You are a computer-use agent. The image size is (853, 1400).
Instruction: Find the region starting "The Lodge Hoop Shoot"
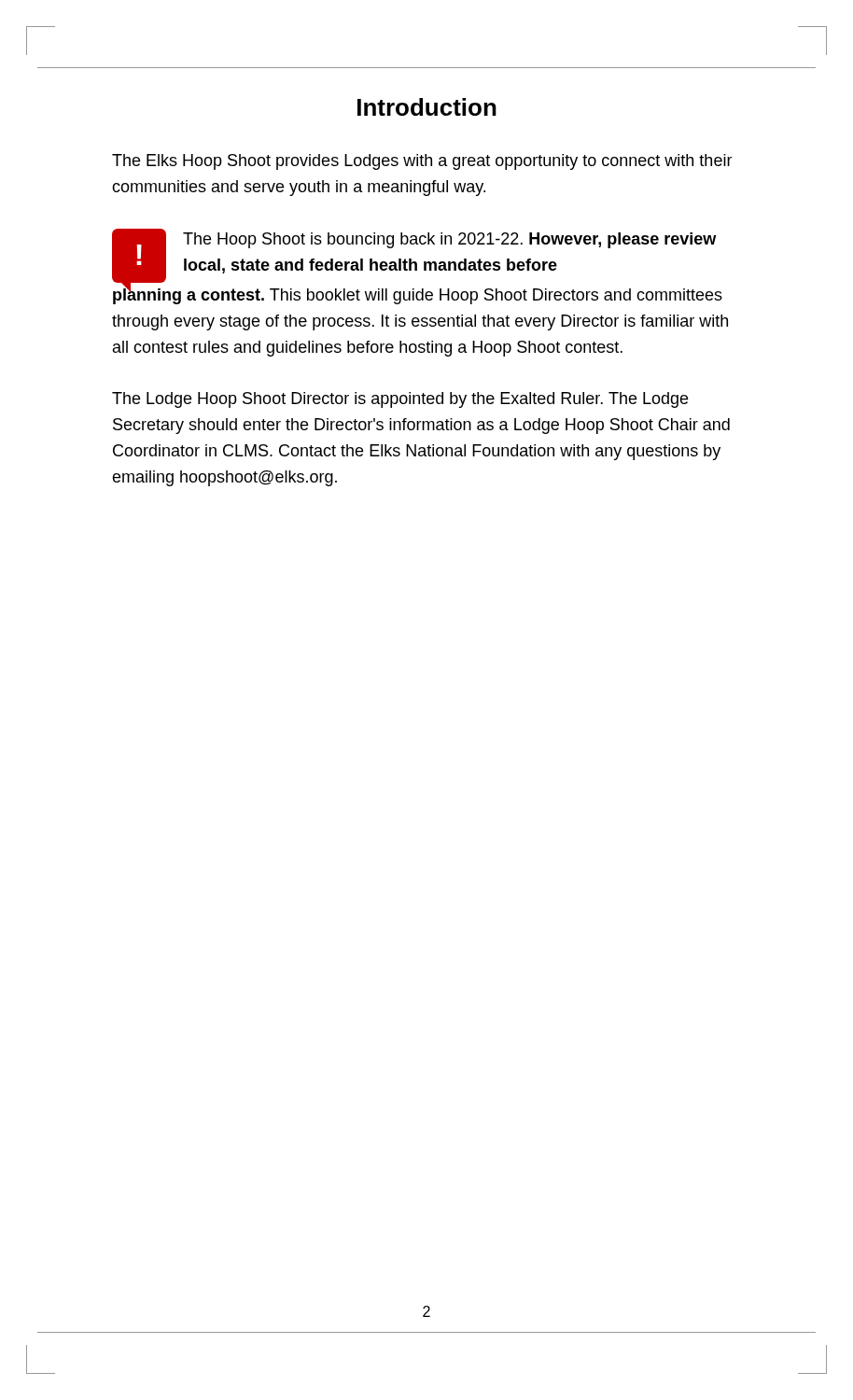[x=421, y=438]
